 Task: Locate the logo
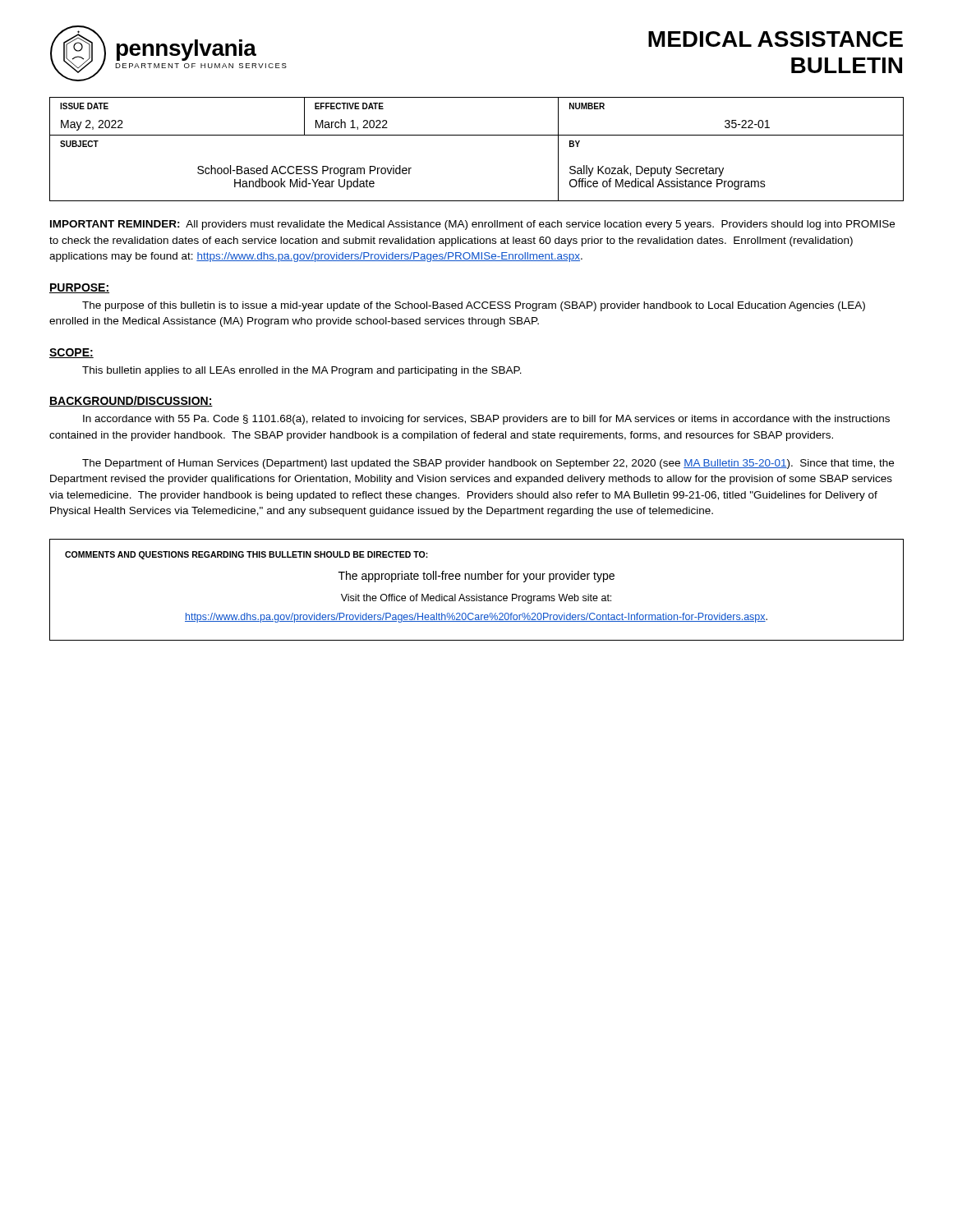(x=177, y=53)
